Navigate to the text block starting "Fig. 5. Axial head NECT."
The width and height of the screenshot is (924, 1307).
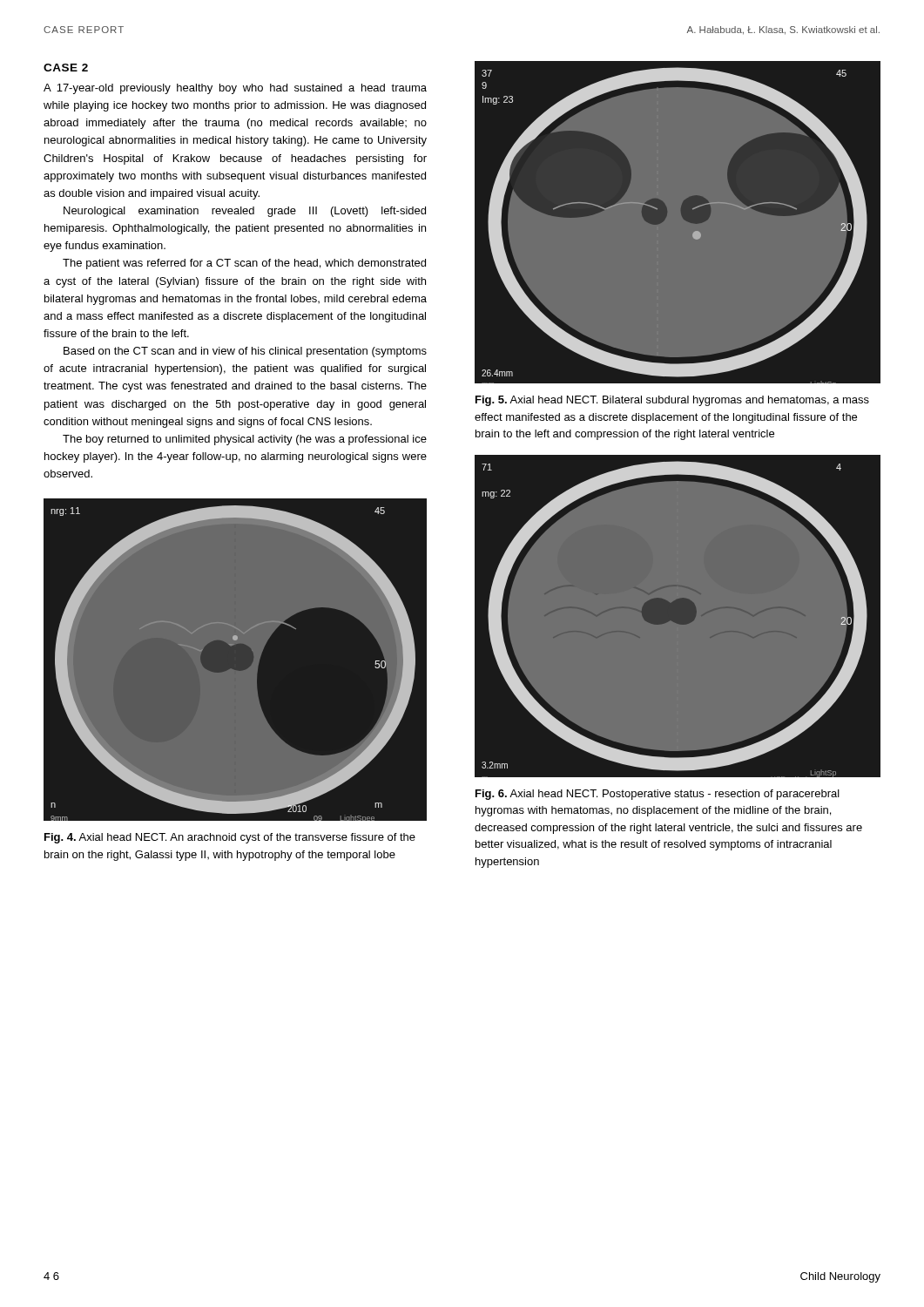coord(672,417)
